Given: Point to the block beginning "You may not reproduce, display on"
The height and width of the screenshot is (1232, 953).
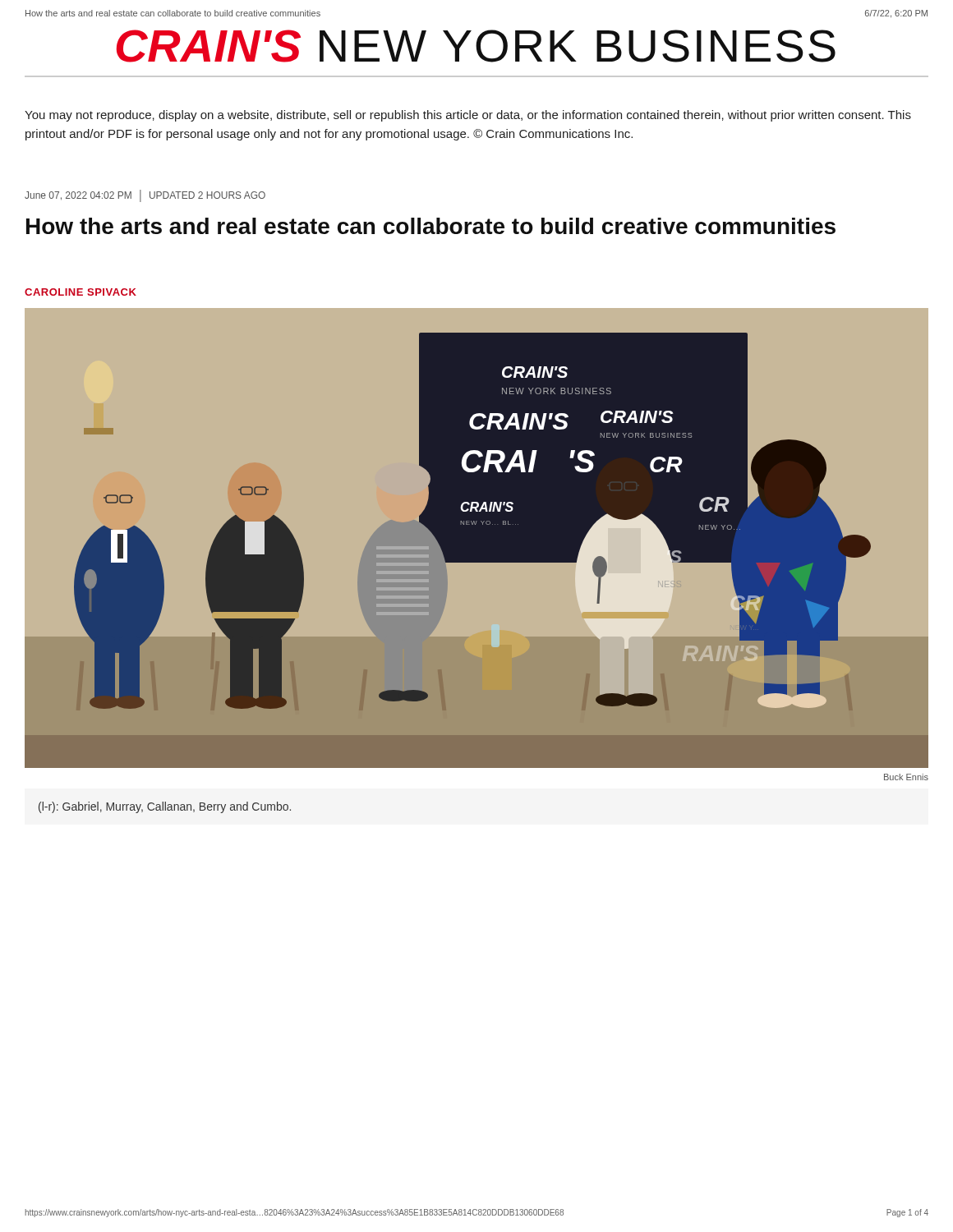Looking at the screenshot, I should pos(468,124).
